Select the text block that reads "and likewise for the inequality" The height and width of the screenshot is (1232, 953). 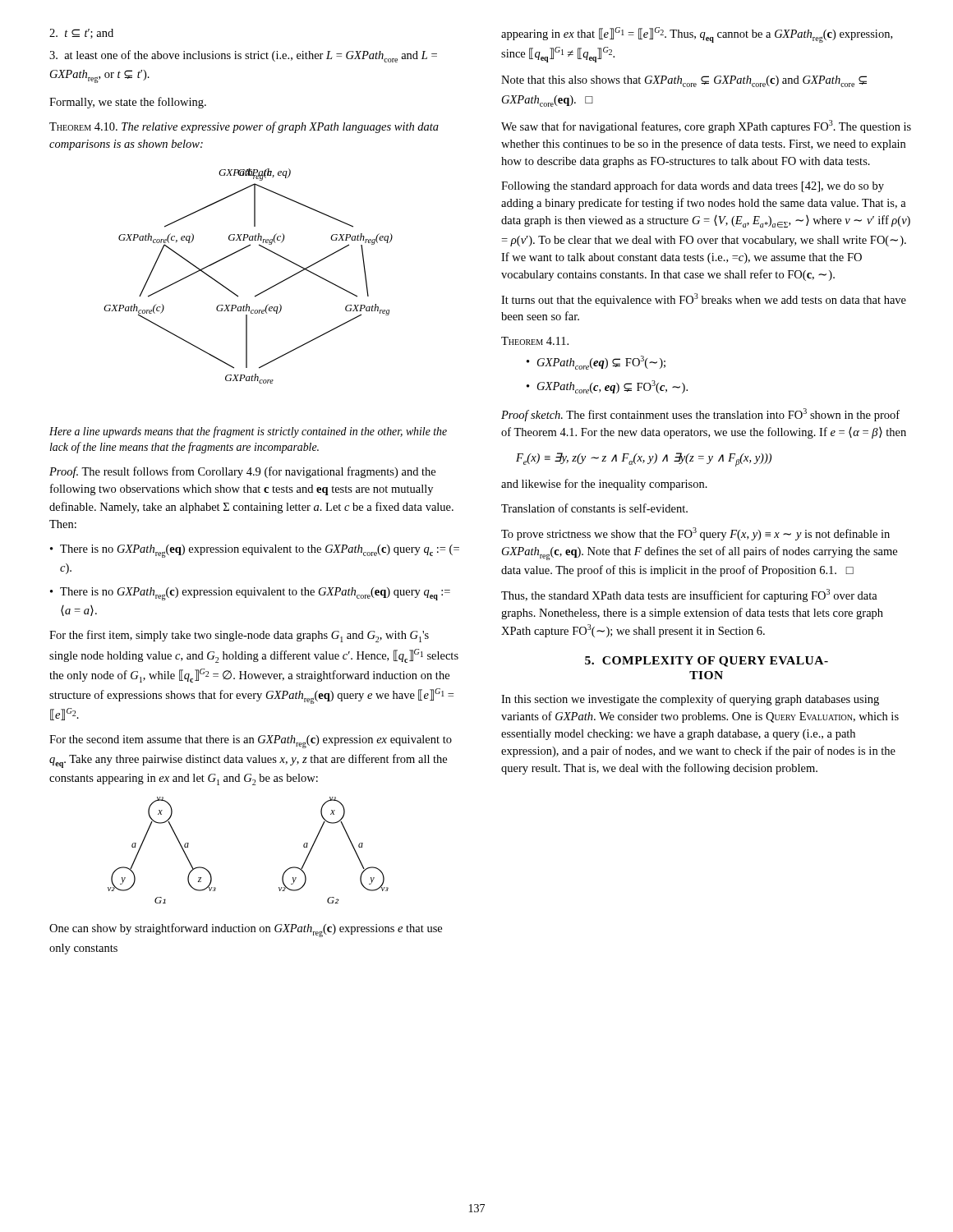[x=604, y=483]
